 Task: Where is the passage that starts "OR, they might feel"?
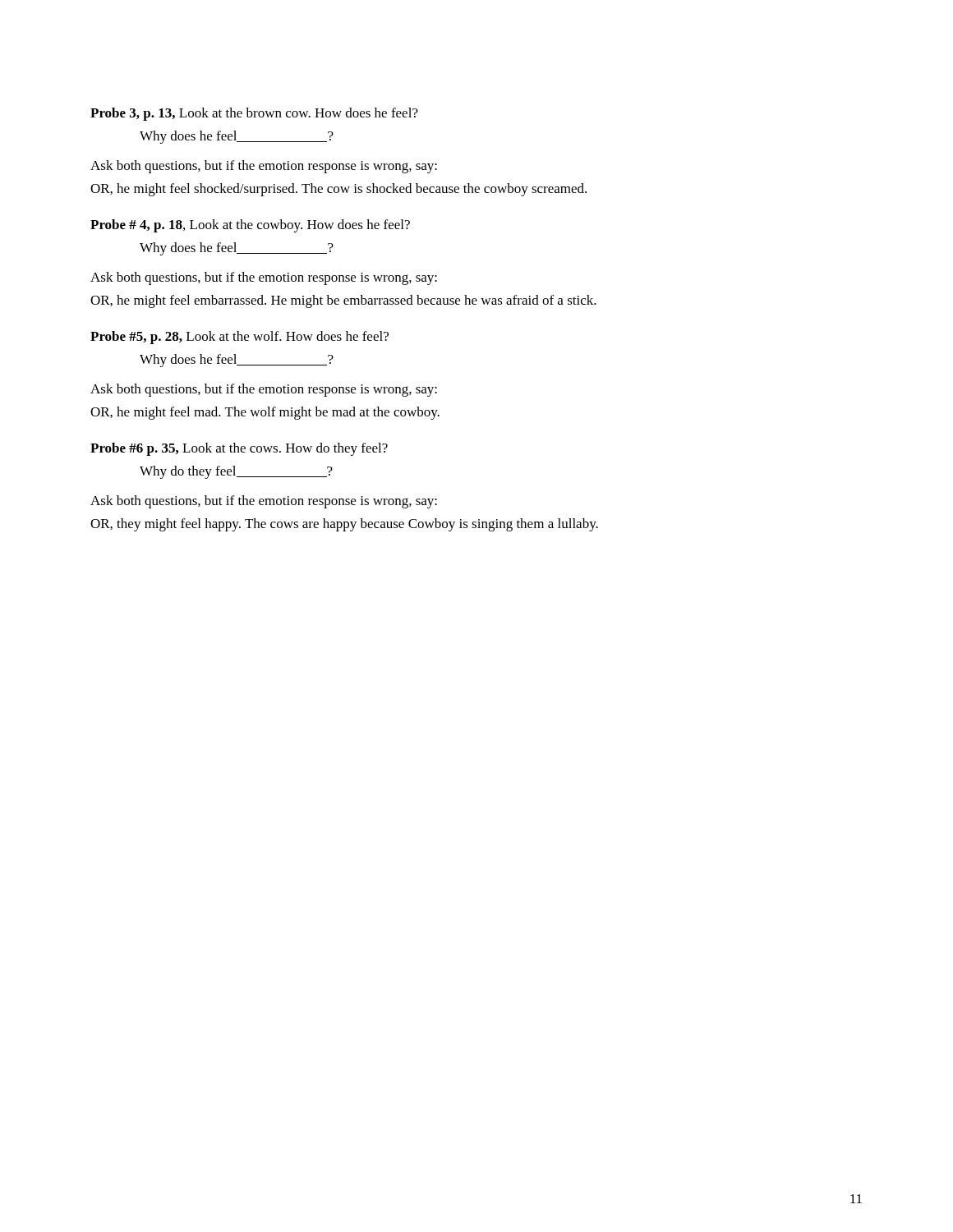coord(345,524)
